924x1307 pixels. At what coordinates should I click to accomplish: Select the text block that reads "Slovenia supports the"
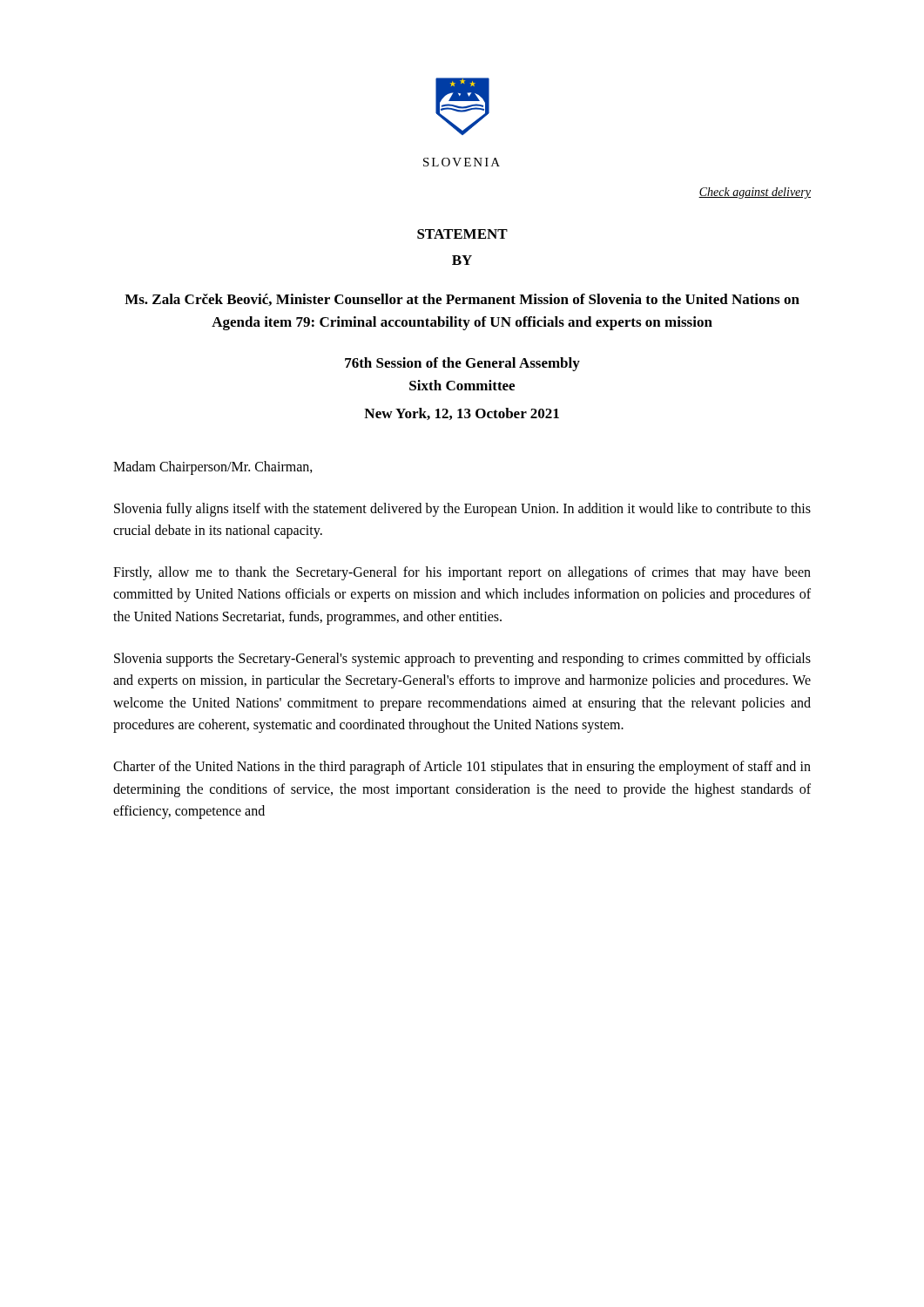tap(462, 691)
